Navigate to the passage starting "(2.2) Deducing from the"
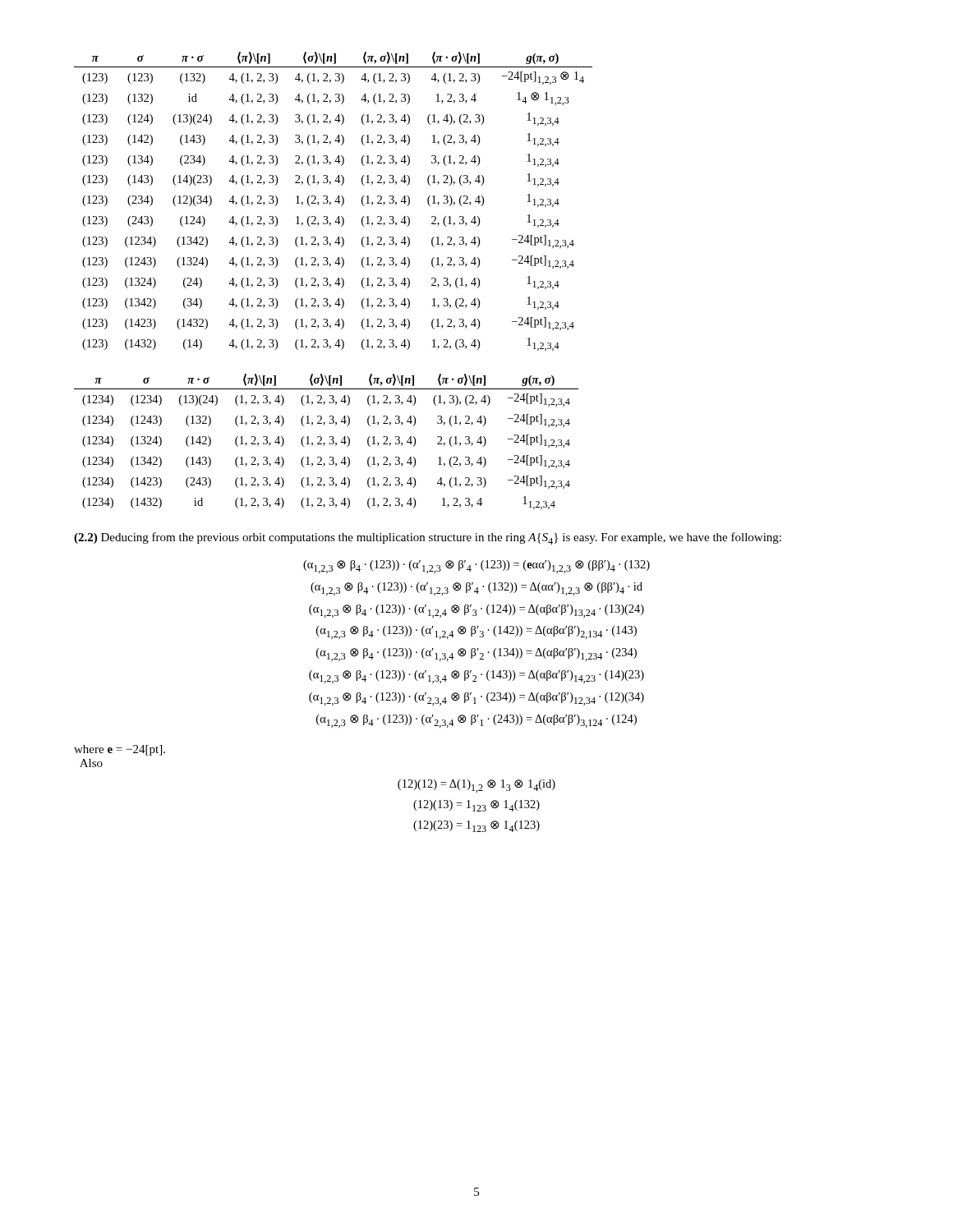Screen dimensions: 1232x953 [428, 539]
